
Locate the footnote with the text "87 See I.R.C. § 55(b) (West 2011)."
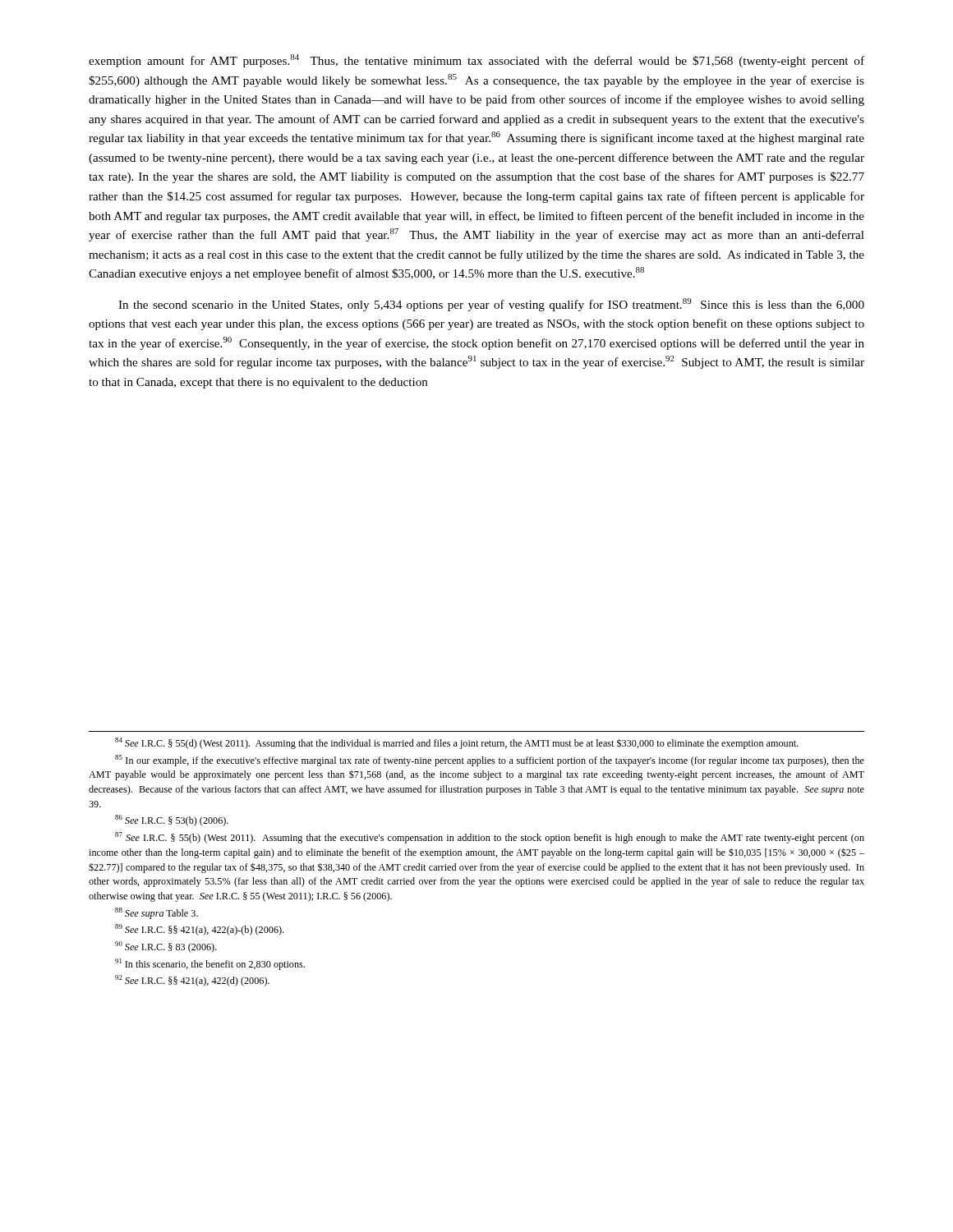[476, 868]
